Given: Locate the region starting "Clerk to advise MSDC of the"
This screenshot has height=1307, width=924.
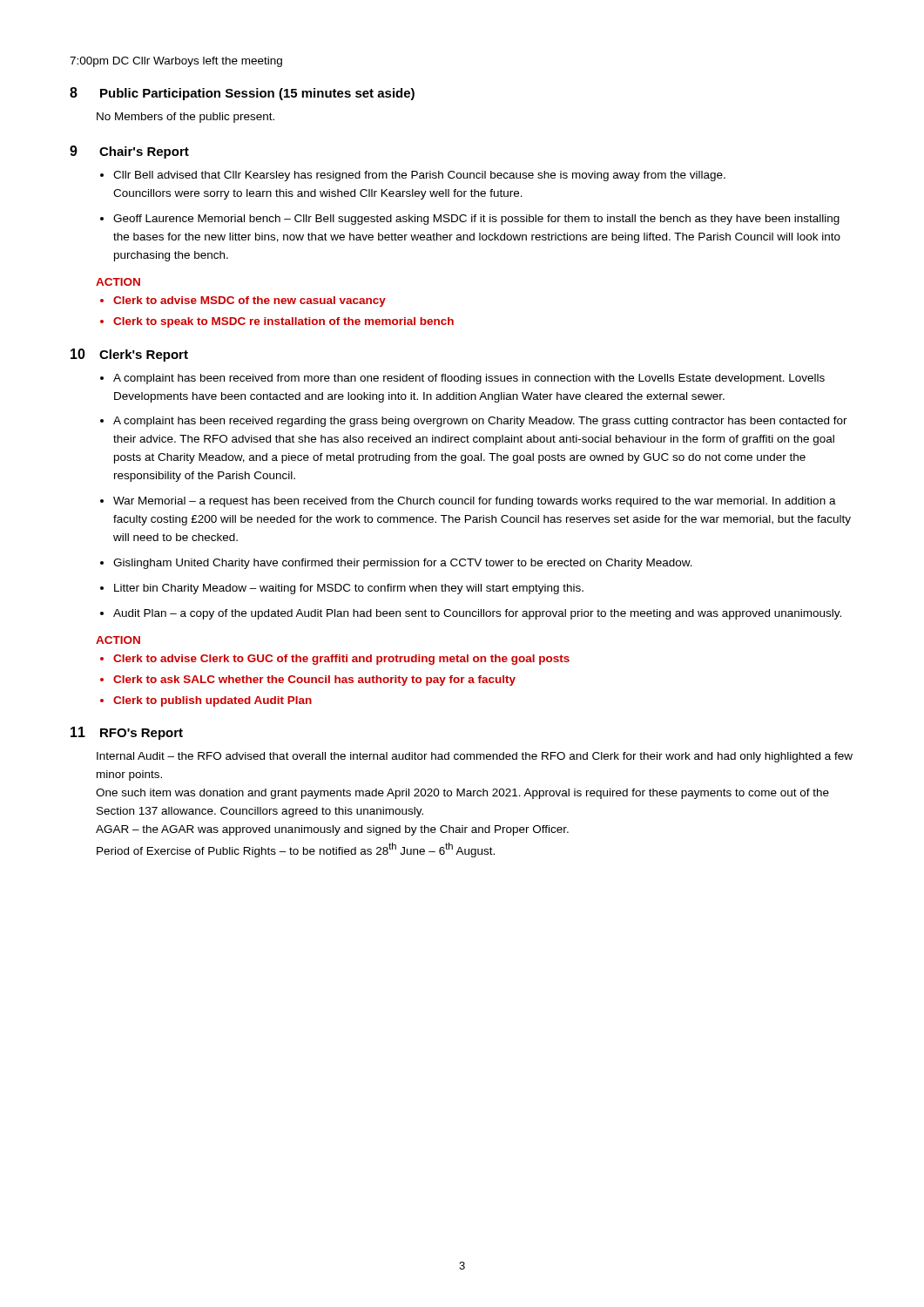Looking at the screenshot, I should click(x=249, y=300).
